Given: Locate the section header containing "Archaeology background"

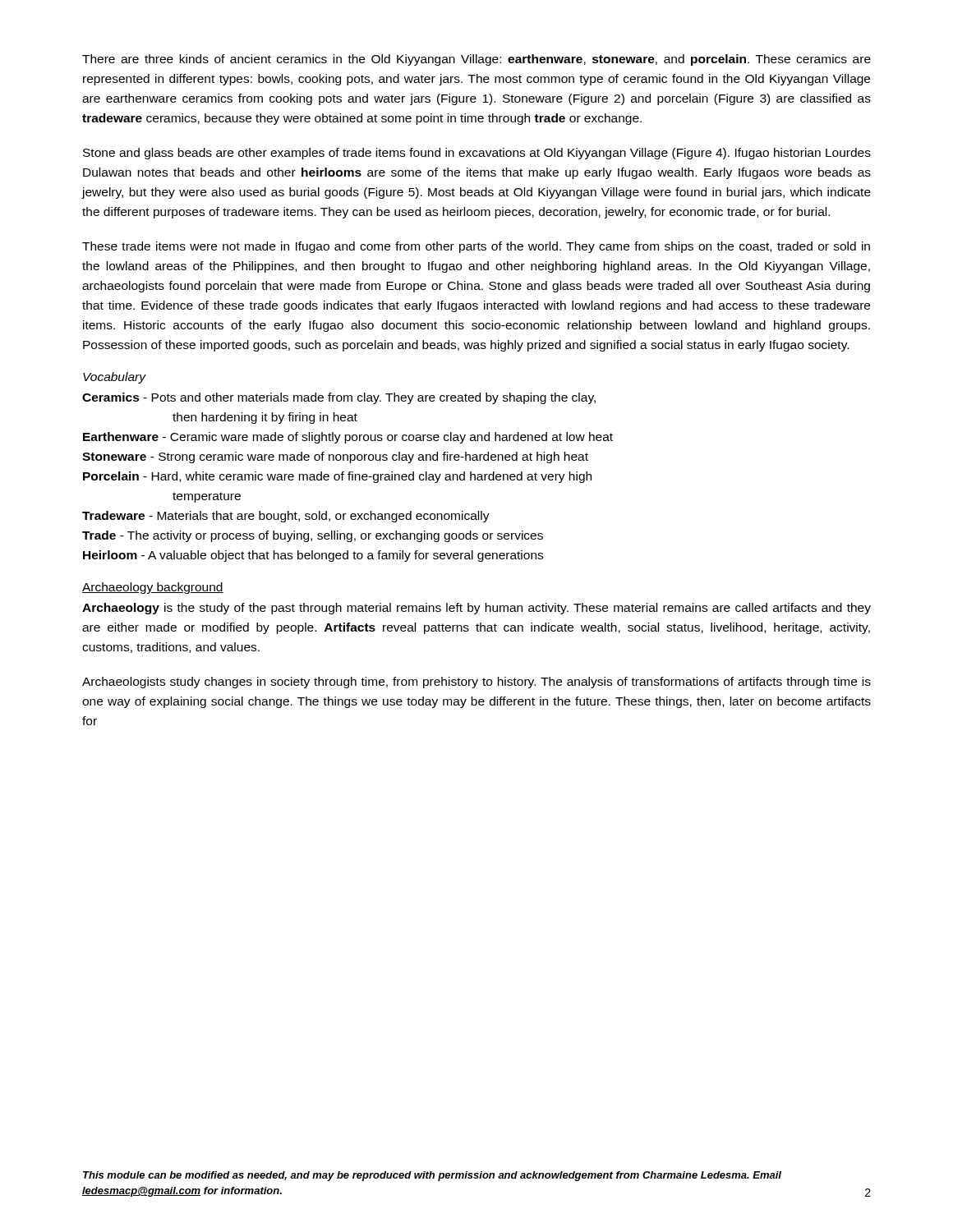Looking at the screenshot, I should pyautogui.click(x=153, y=587).
